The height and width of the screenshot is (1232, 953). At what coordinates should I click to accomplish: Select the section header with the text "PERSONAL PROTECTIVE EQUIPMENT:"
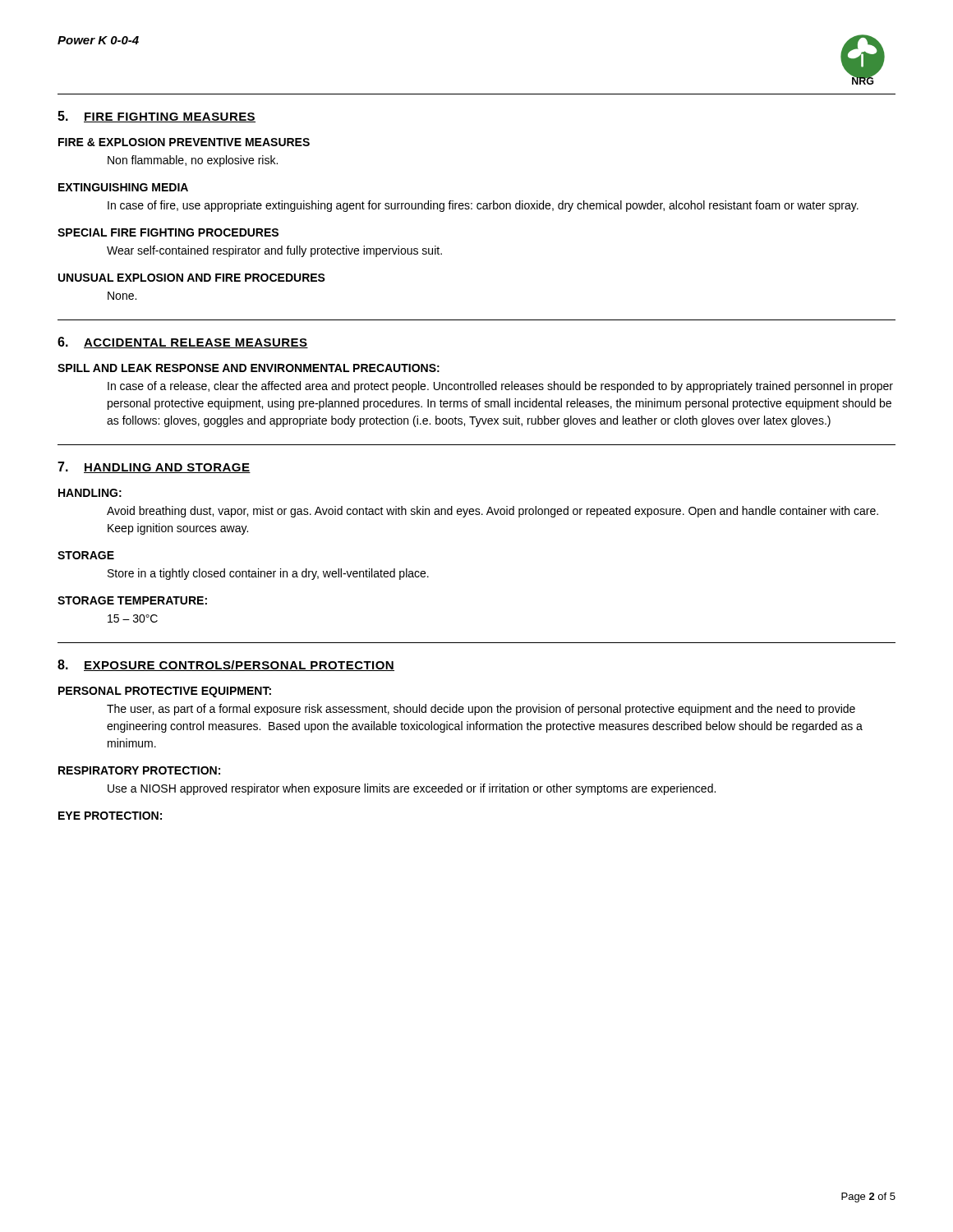165,691
